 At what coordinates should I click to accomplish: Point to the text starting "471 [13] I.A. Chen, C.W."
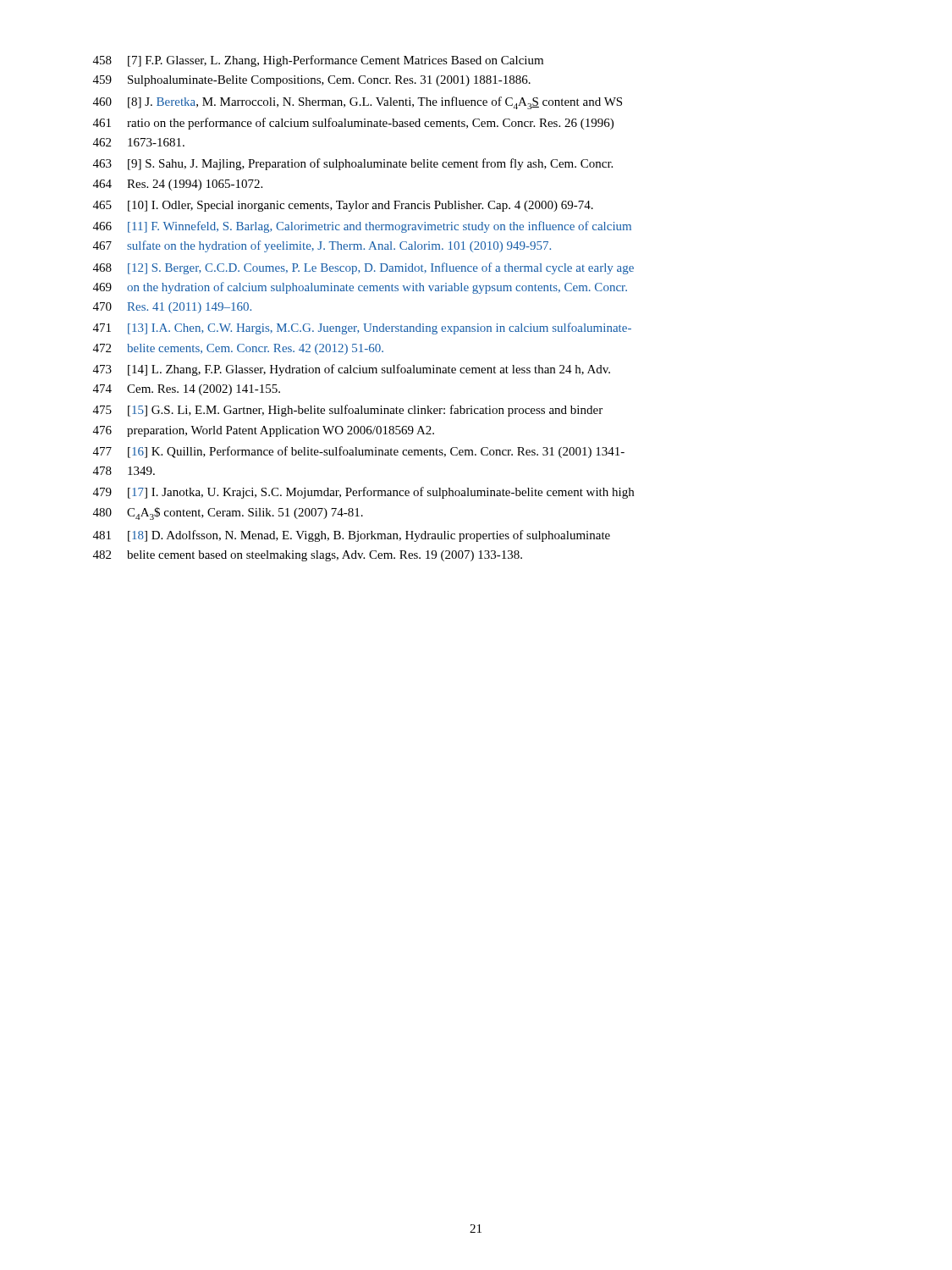pos(476,329)
